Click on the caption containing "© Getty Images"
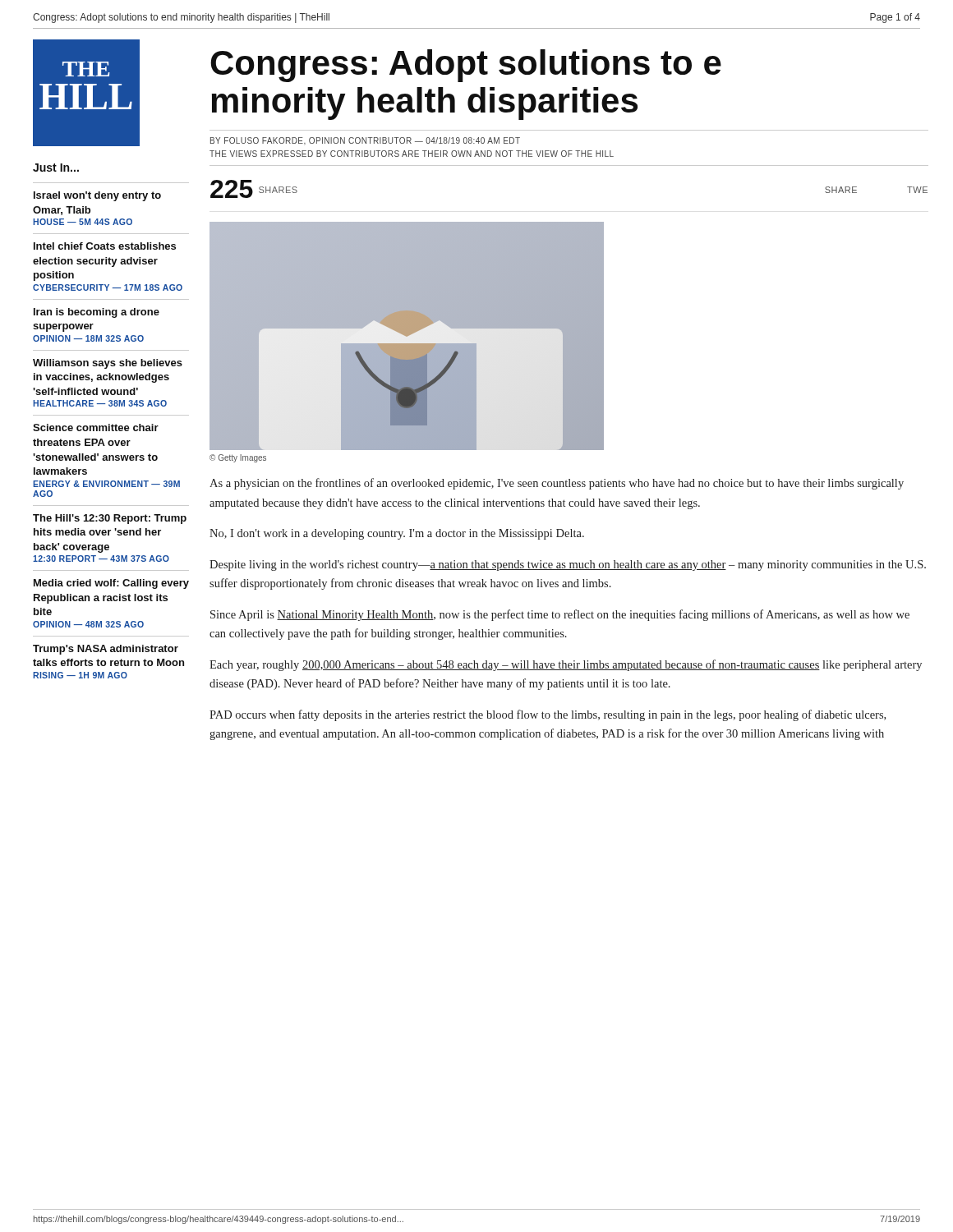The width and height of the screenshot is (953, 1232). coord(238,458)
